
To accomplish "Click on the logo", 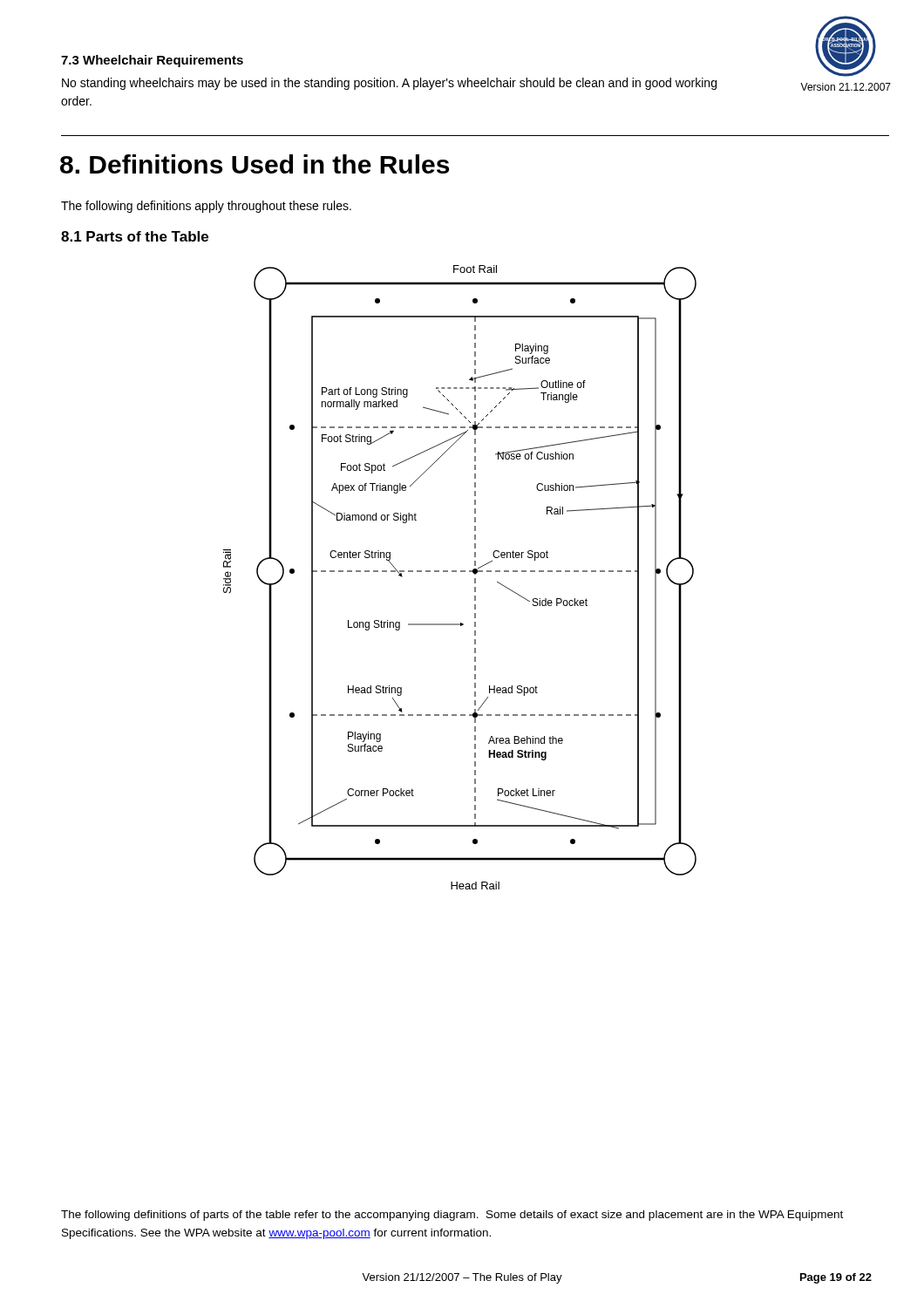I will [846, 54].
